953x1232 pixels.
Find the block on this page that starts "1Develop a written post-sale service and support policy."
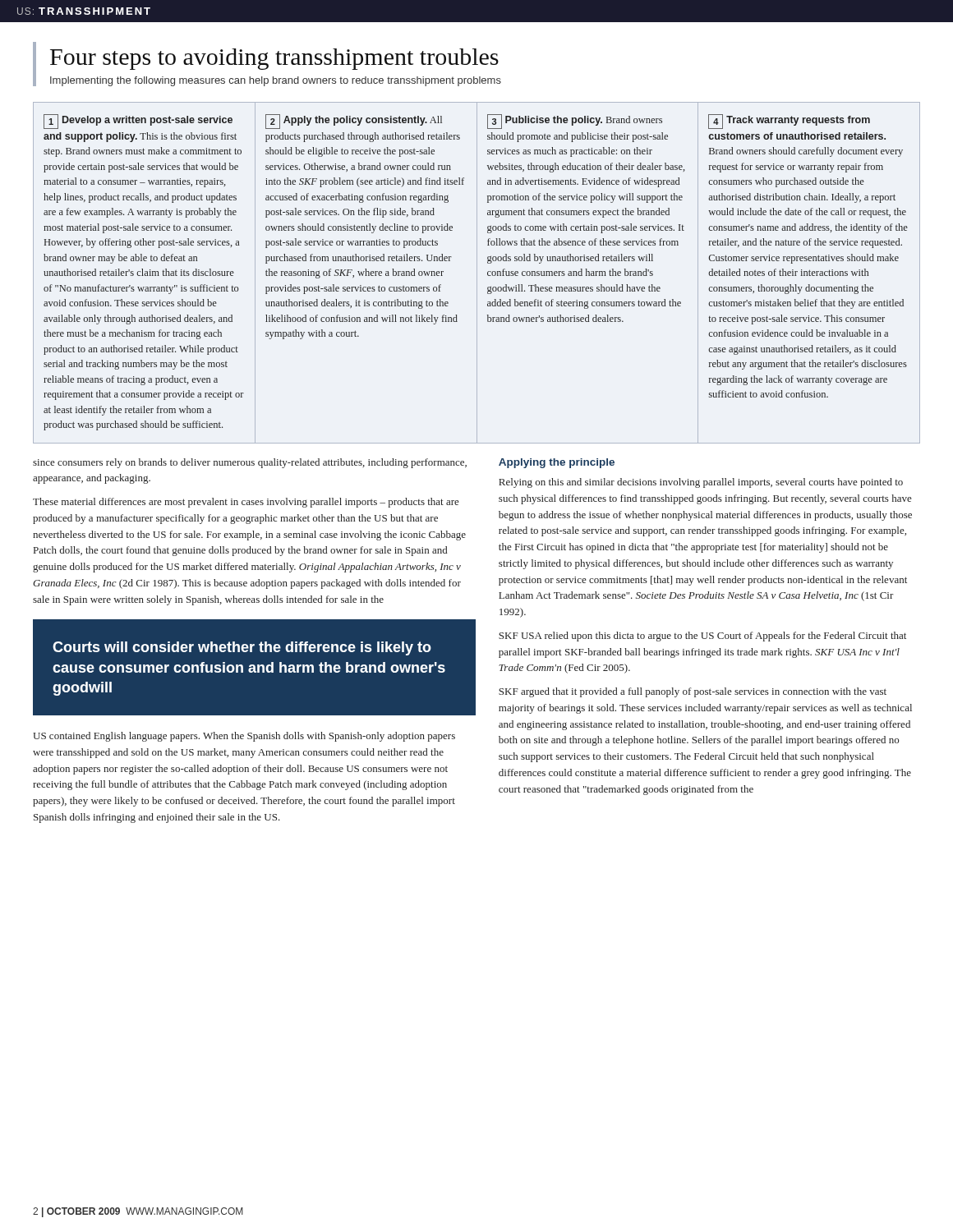coord(143,272)
